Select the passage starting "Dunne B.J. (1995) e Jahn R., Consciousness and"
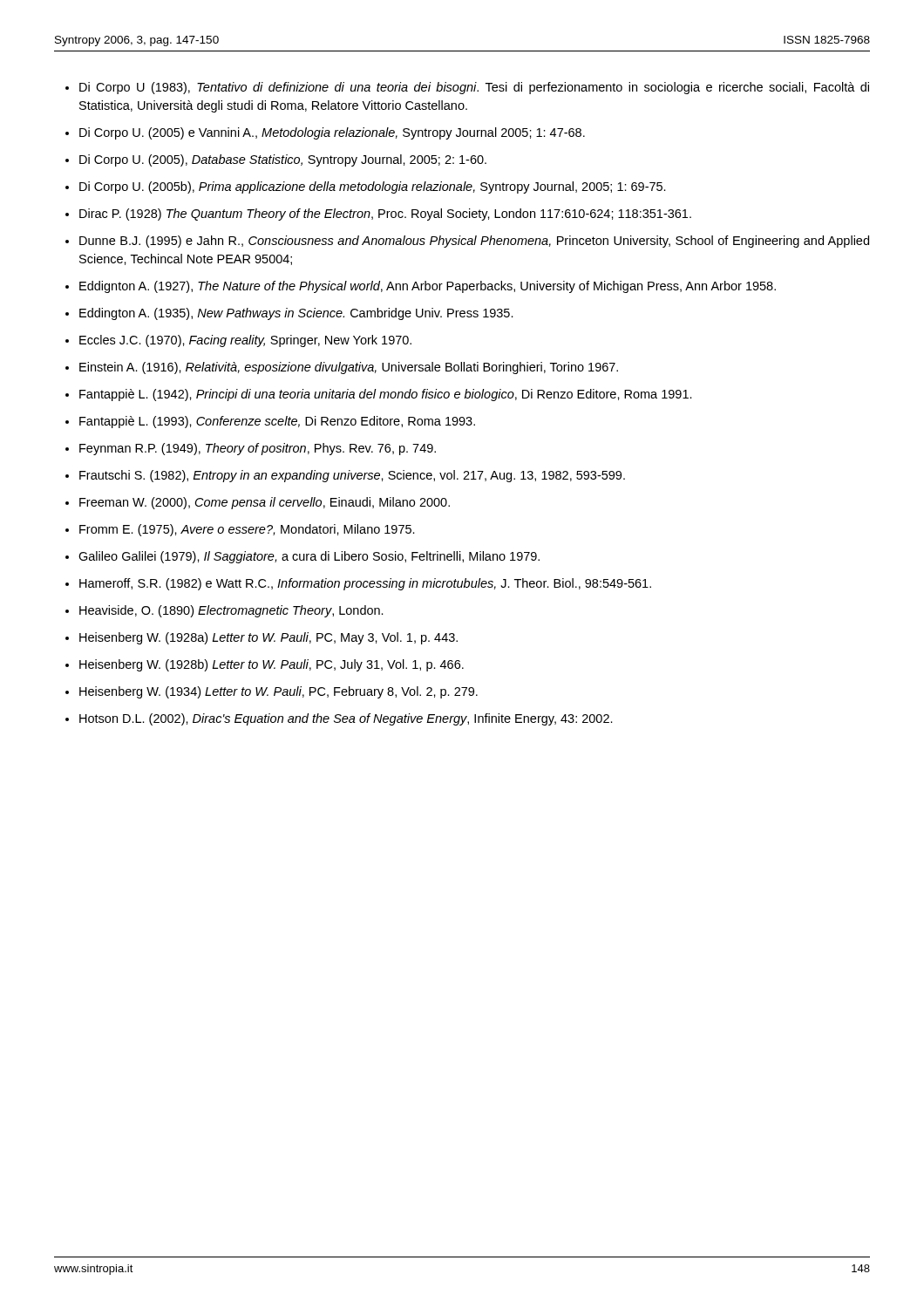The height and width of the screenshot is (1308, 924). point(474,250)
